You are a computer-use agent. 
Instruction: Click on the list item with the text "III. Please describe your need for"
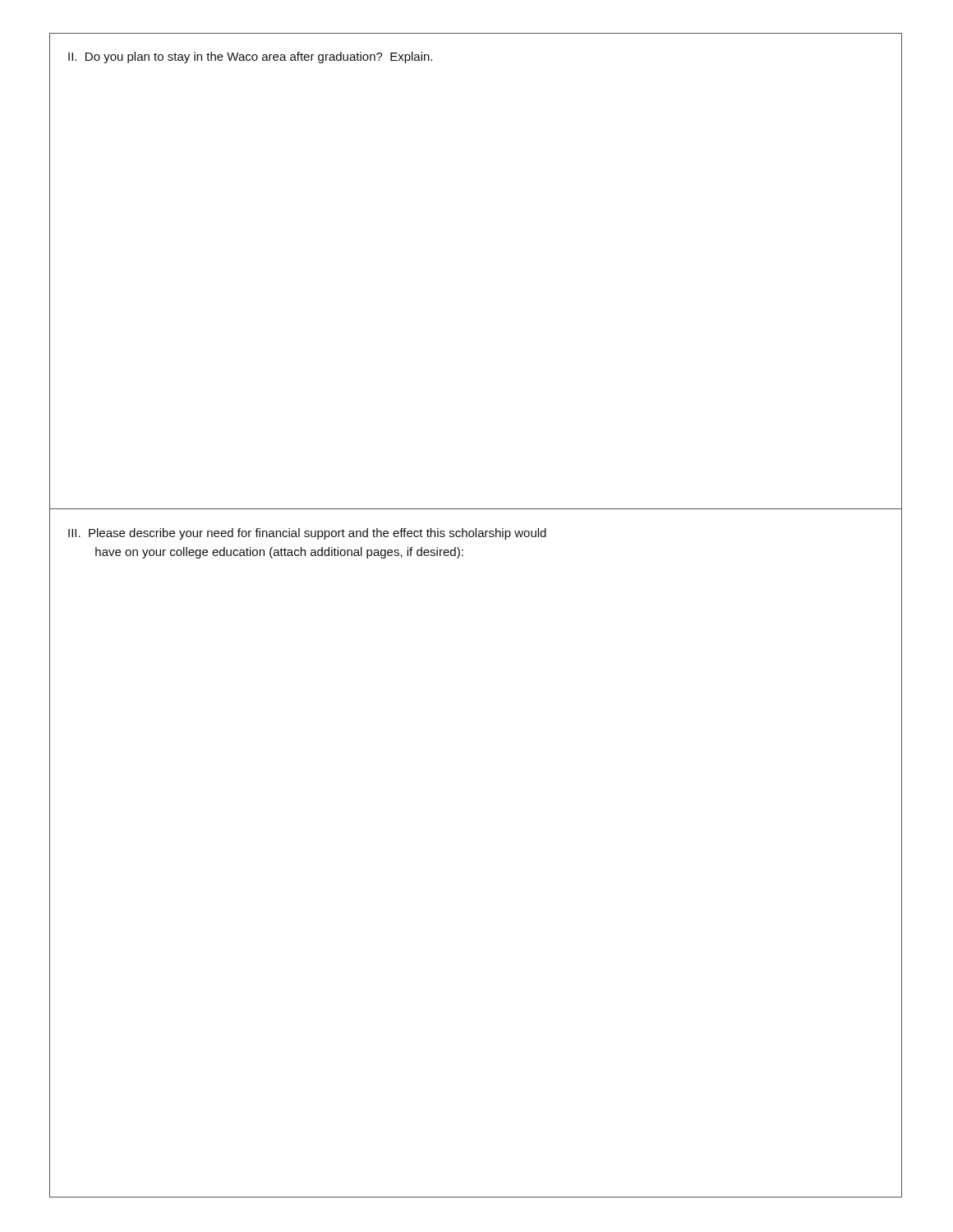click(x=476, y=542)
